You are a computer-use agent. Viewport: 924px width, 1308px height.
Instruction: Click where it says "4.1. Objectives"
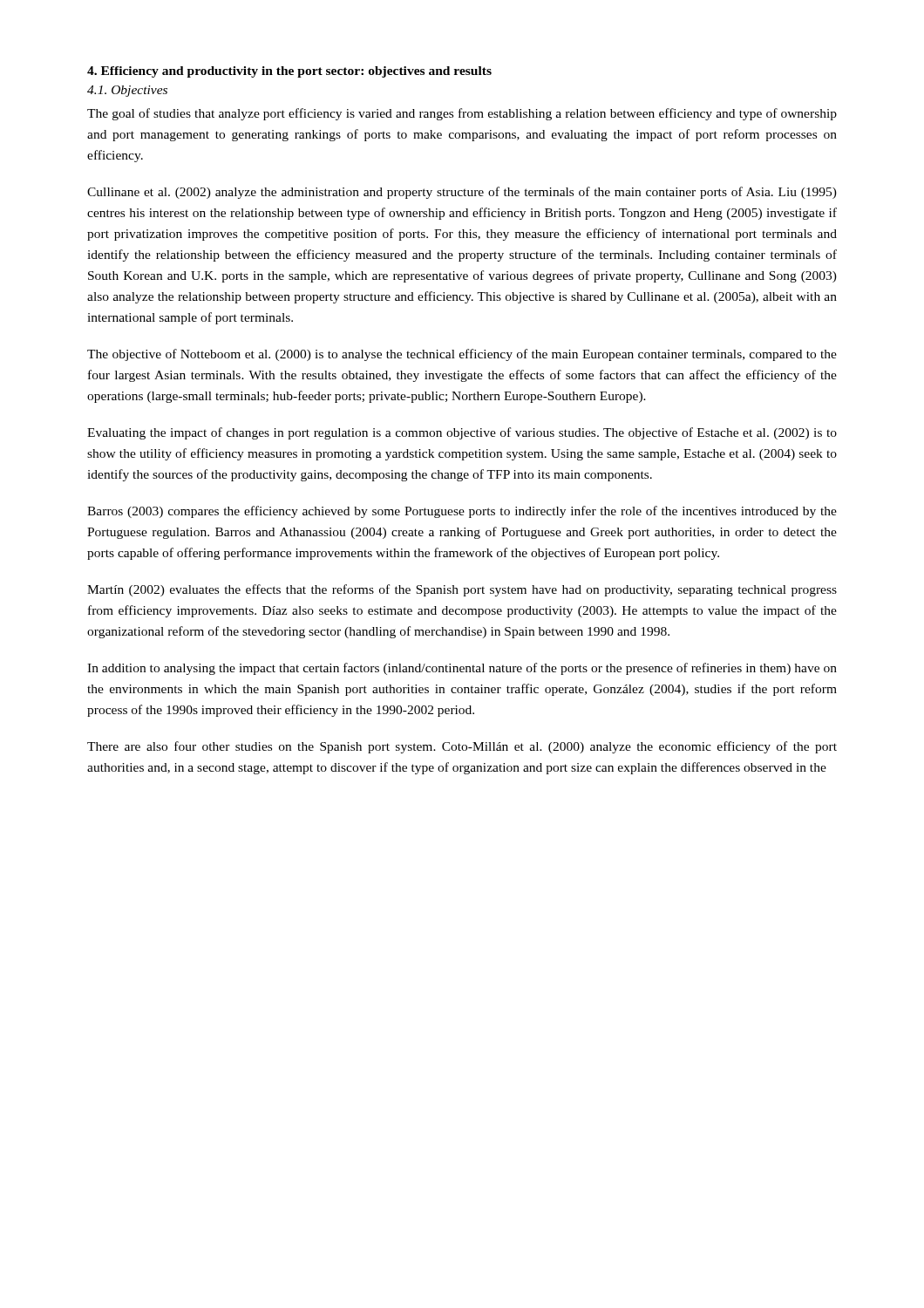click(x=127, y=89)
